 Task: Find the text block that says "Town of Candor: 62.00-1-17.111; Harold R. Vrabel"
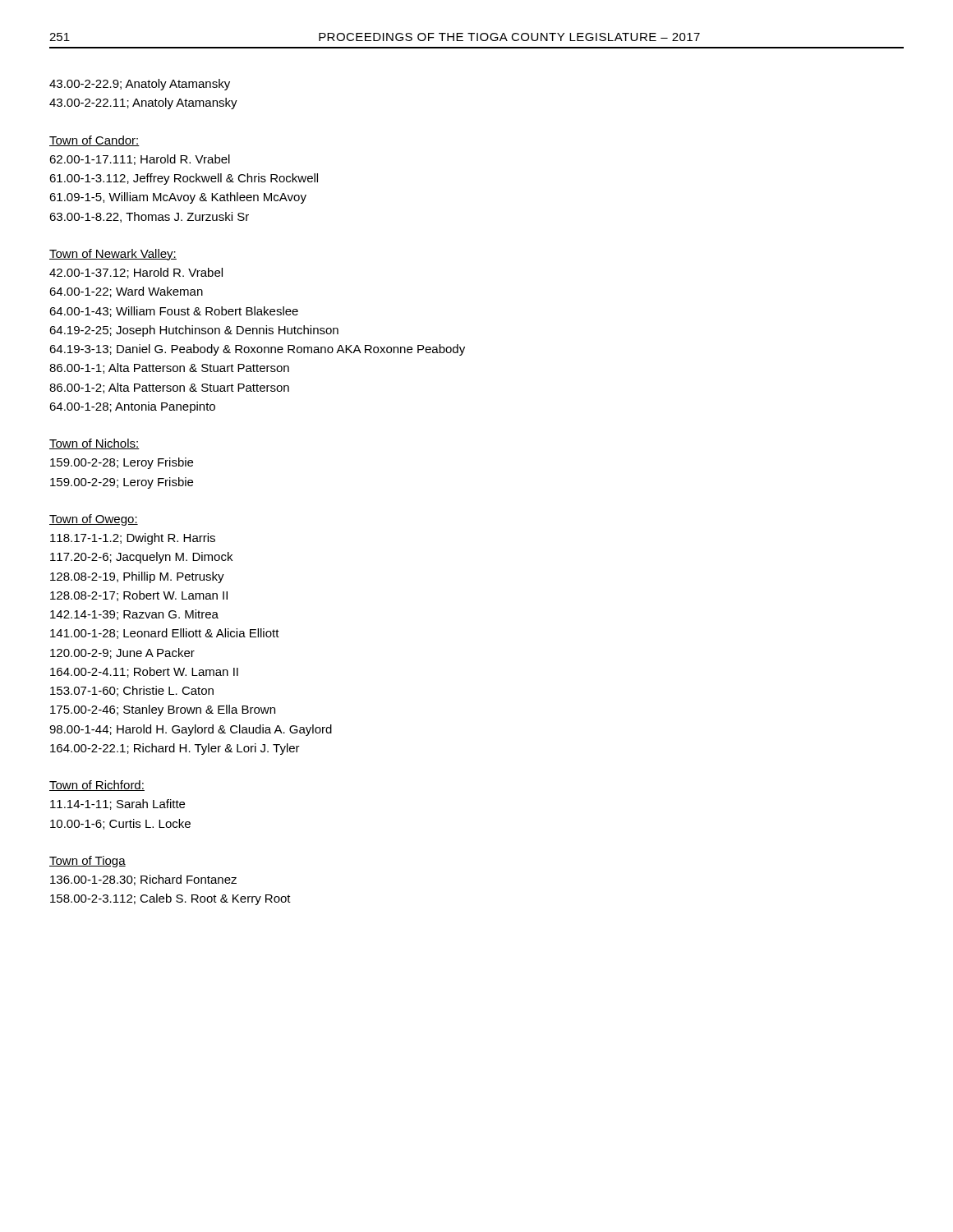click(x=94, y=141)
